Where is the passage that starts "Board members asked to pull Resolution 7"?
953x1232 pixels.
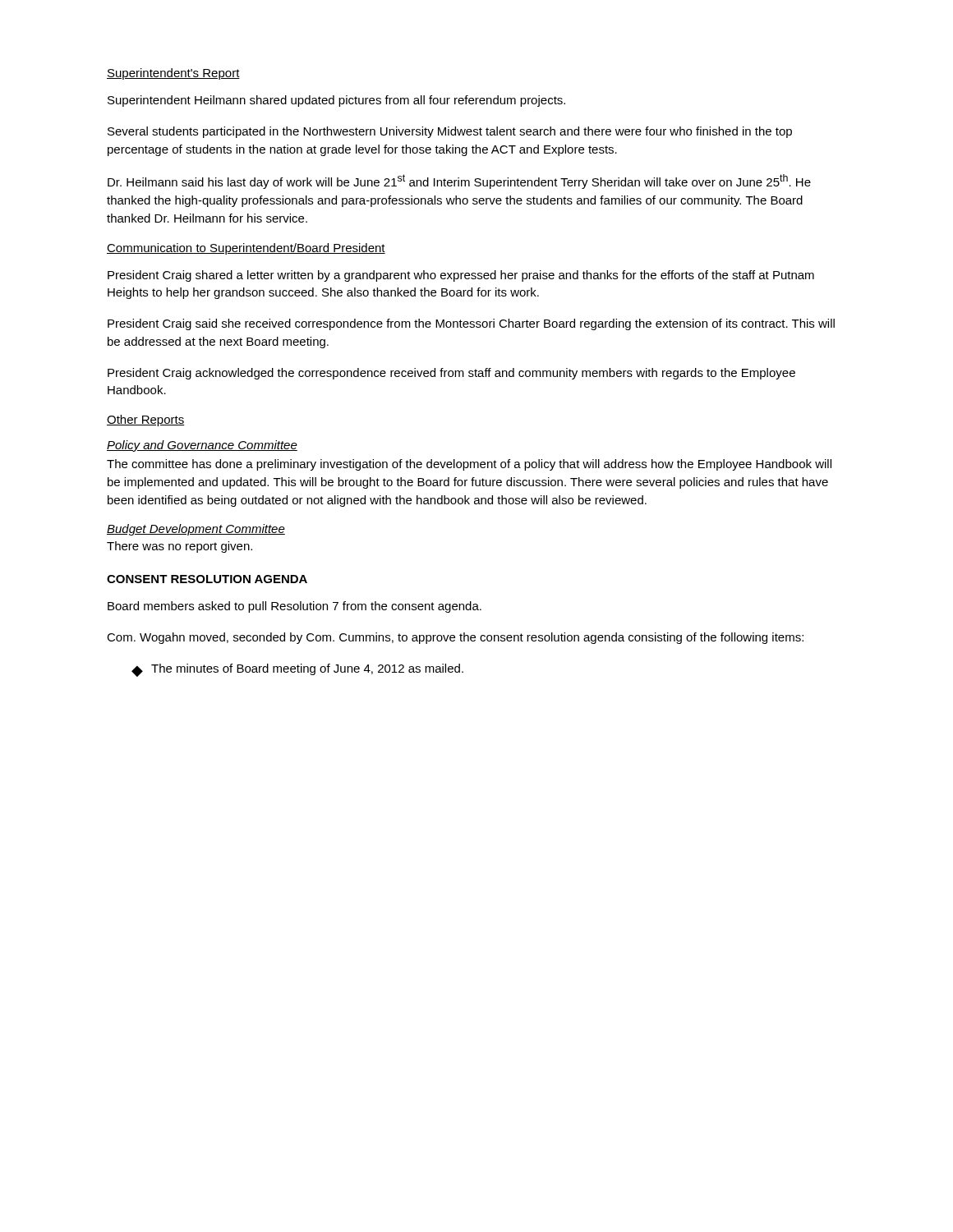[x=476, y=606]
